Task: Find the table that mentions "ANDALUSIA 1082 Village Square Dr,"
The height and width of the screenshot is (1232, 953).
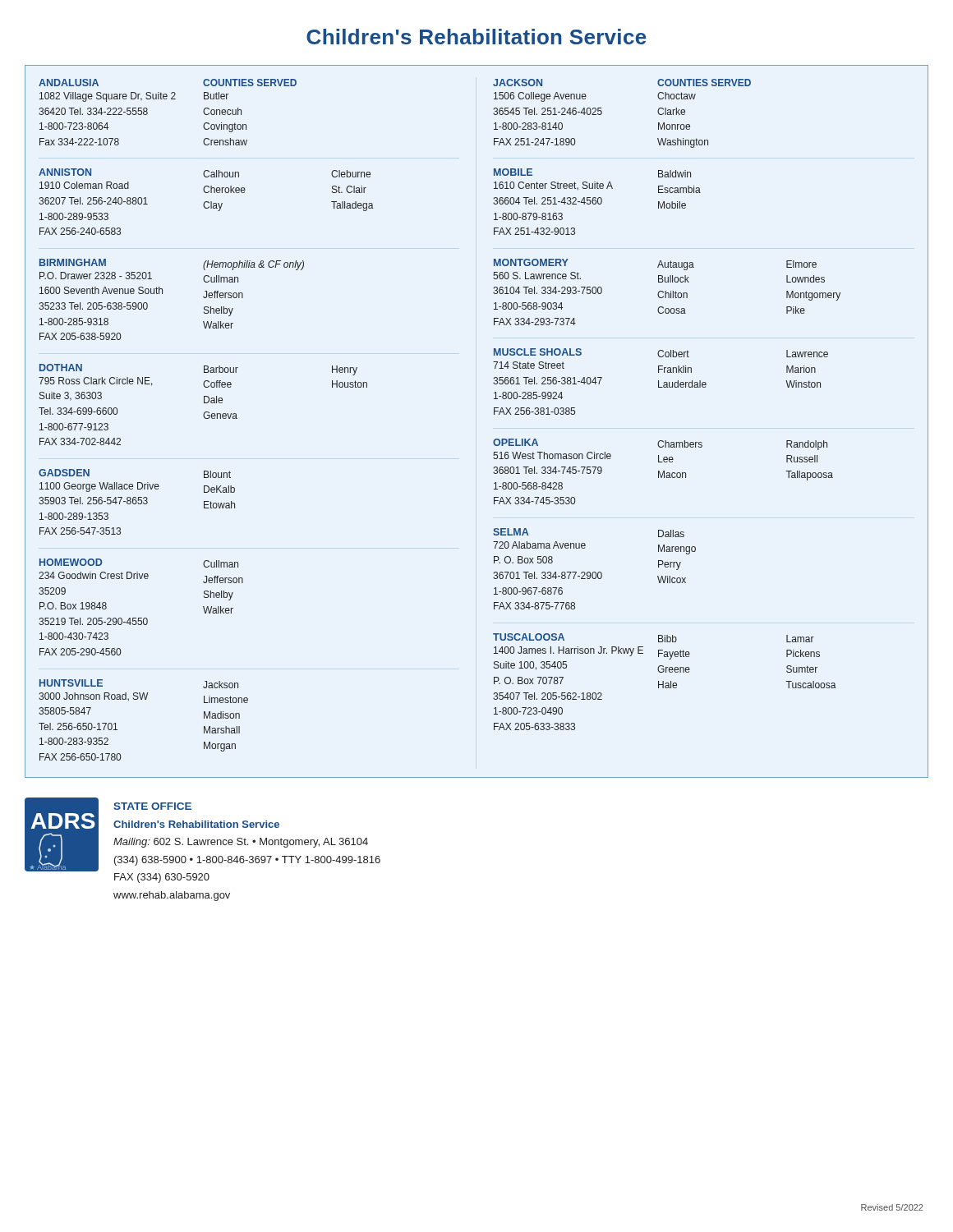Action: pyautogui.click(x=476, y=421)
